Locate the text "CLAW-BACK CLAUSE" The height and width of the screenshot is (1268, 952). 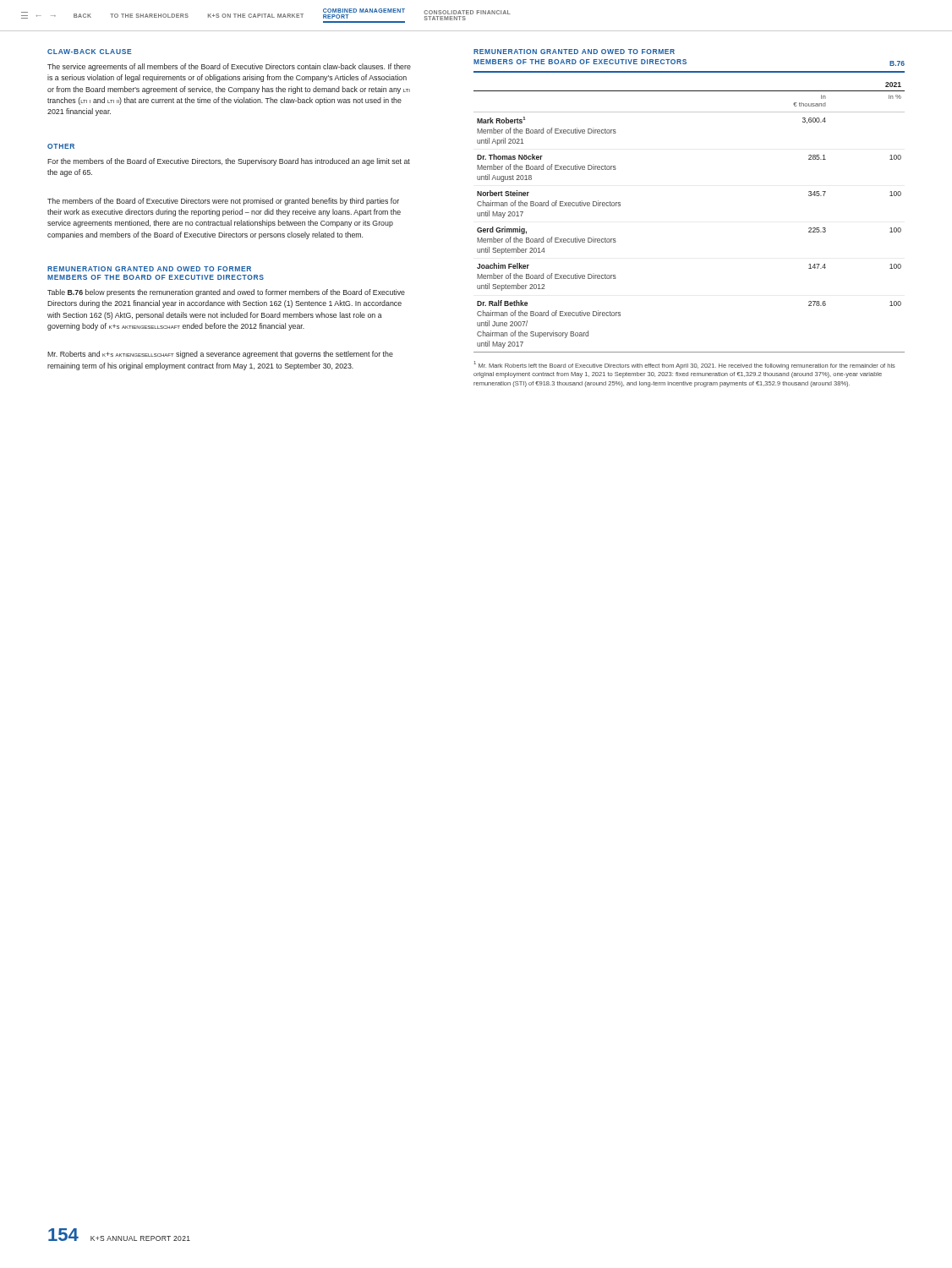[90, 52]
